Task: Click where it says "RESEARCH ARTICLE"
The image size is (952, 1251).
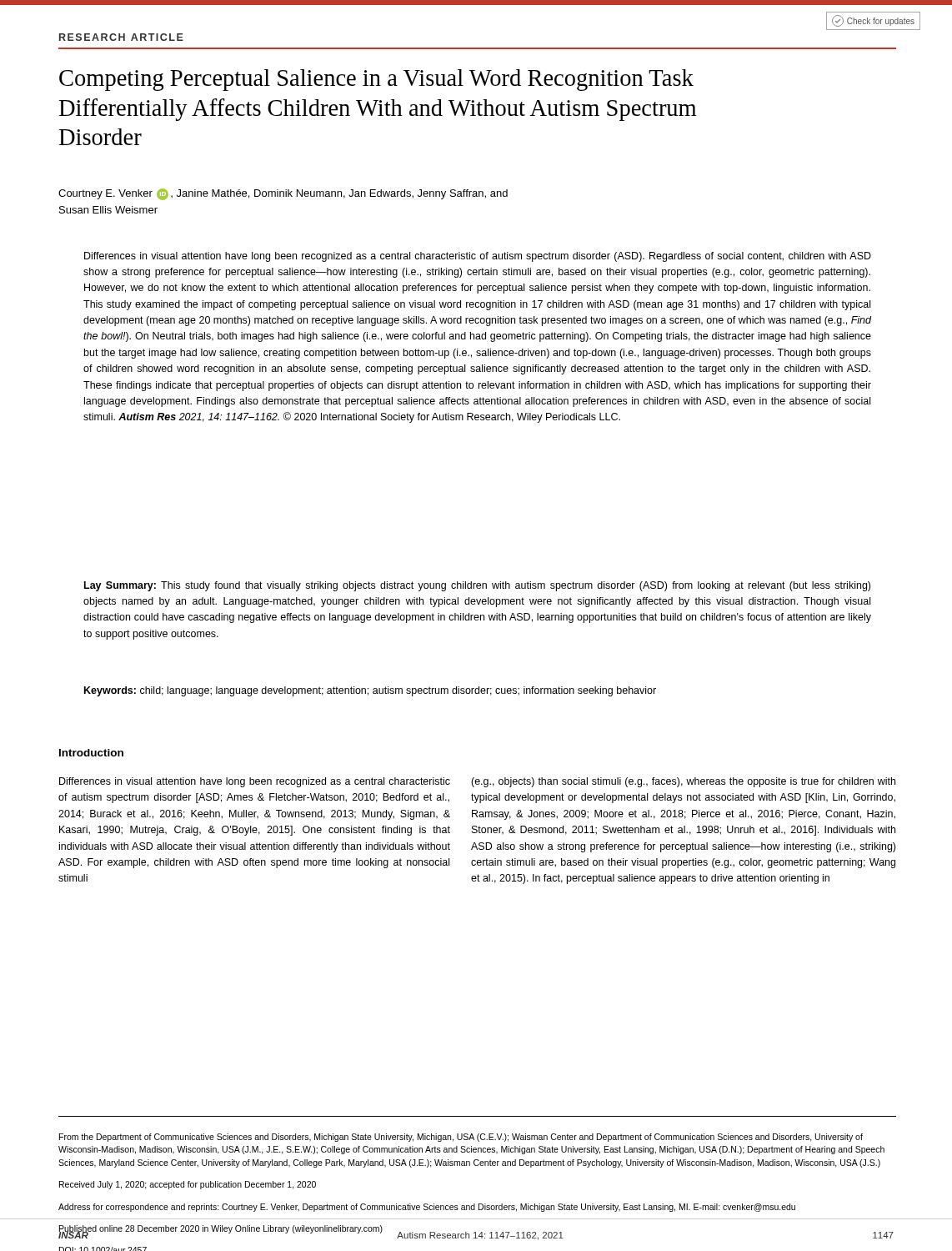Action: point(121,38)
